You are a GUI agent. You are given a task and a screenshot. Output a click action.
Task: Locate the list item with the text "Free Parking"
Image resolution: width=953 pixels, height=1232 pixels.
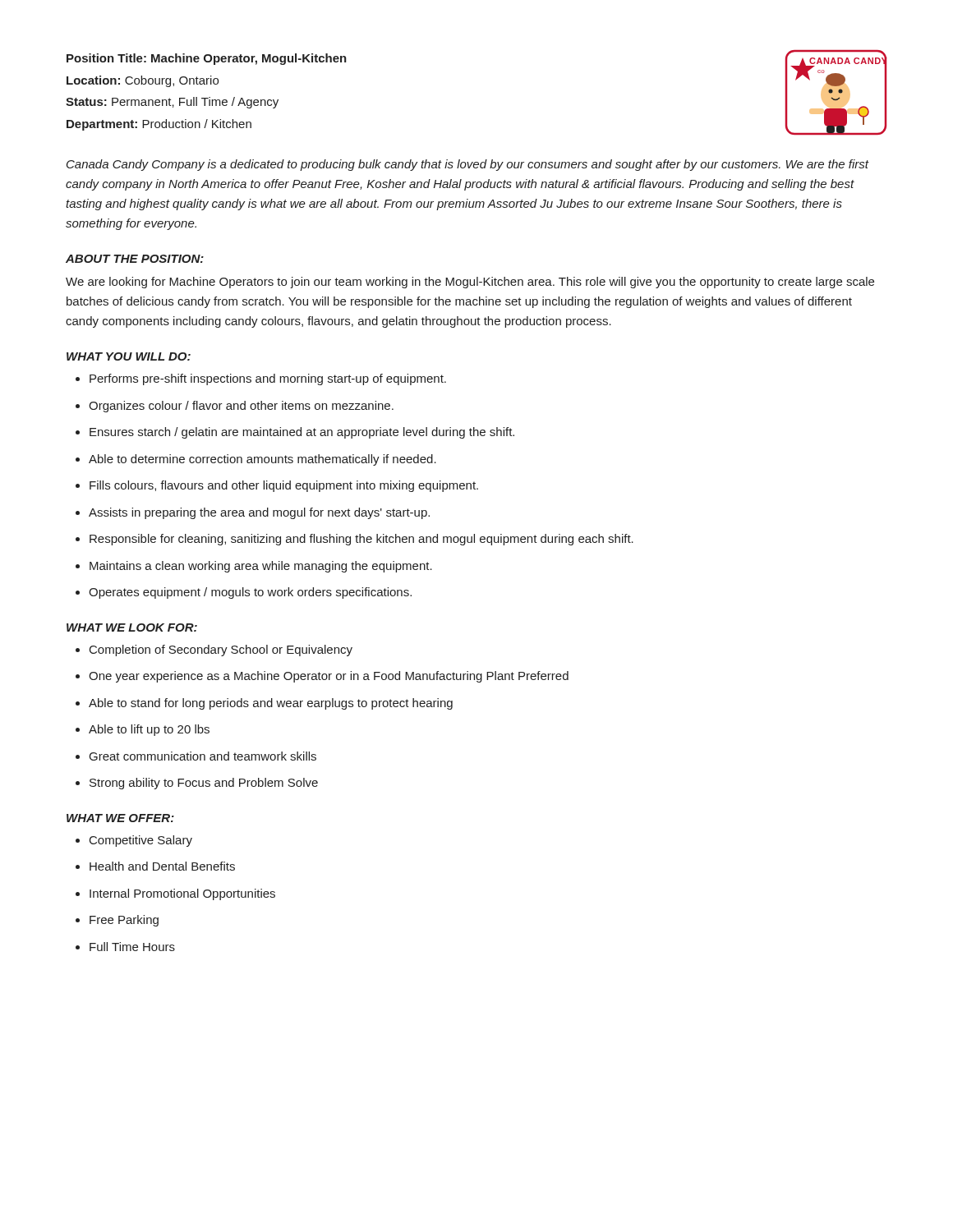(117, 921)
